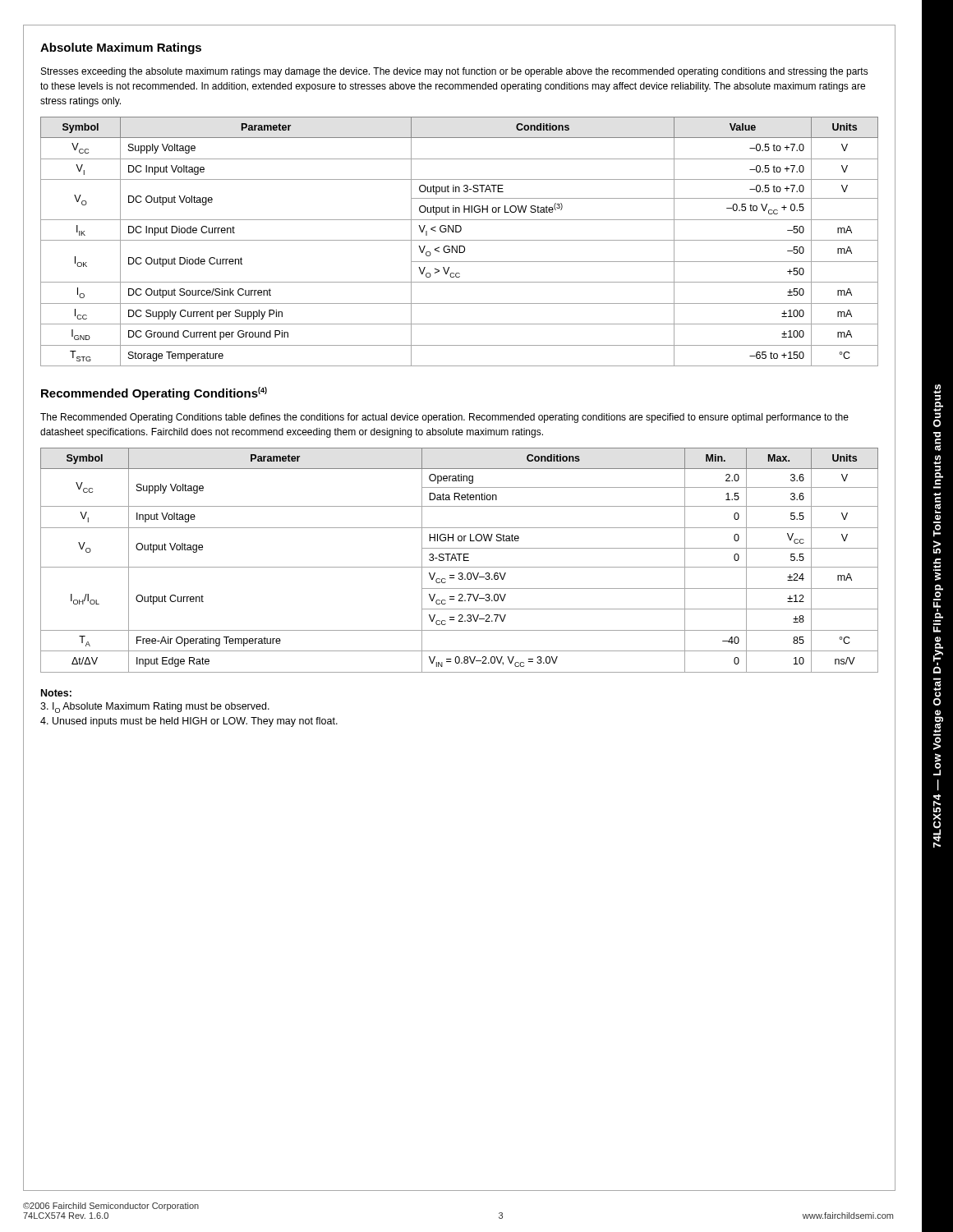
Task: Click on the text starting "Stresses exceeding the absolute"
Action: tap(459, 86)
